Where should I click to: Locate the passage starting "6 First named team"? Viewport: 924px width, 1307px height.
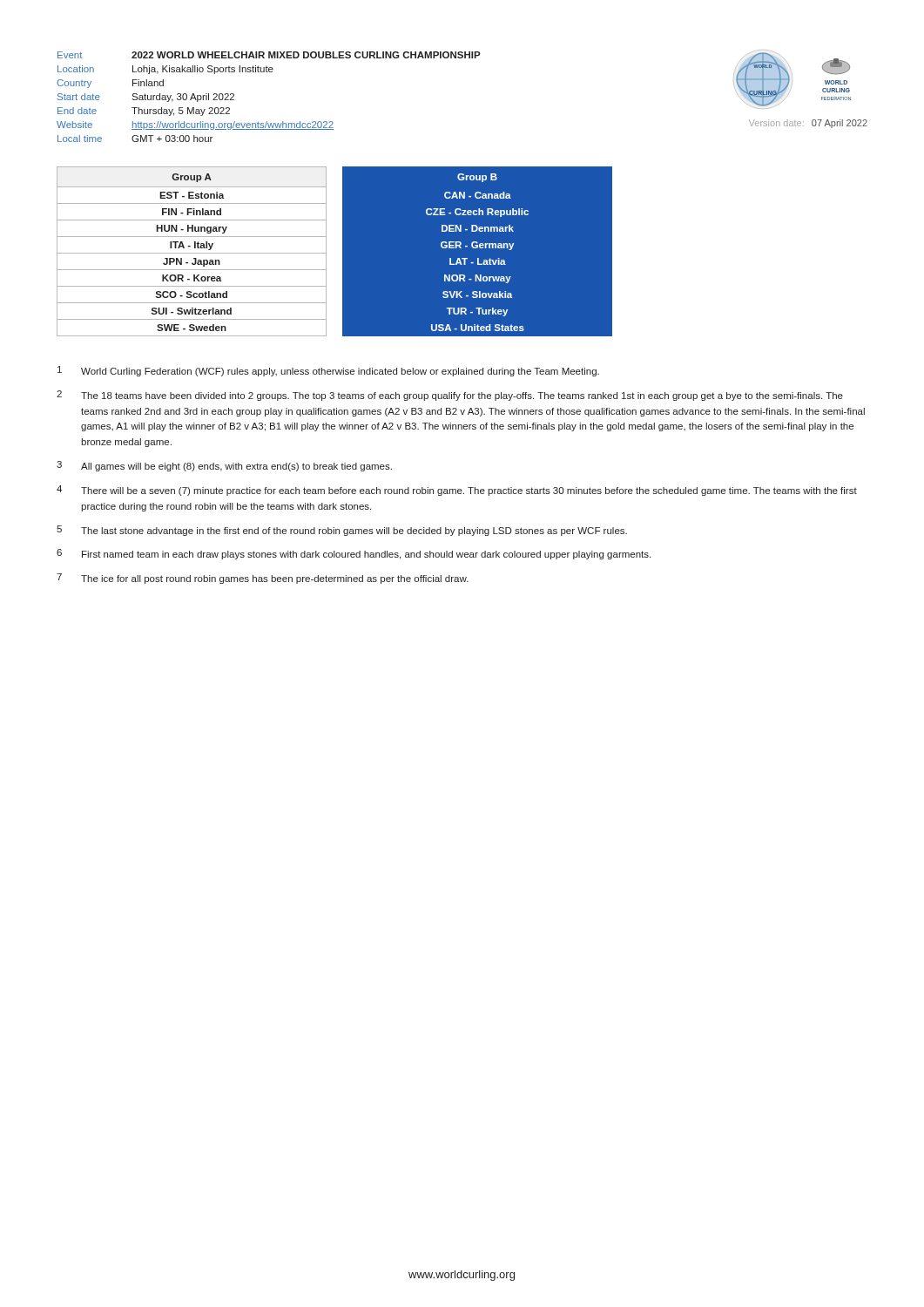462,555
